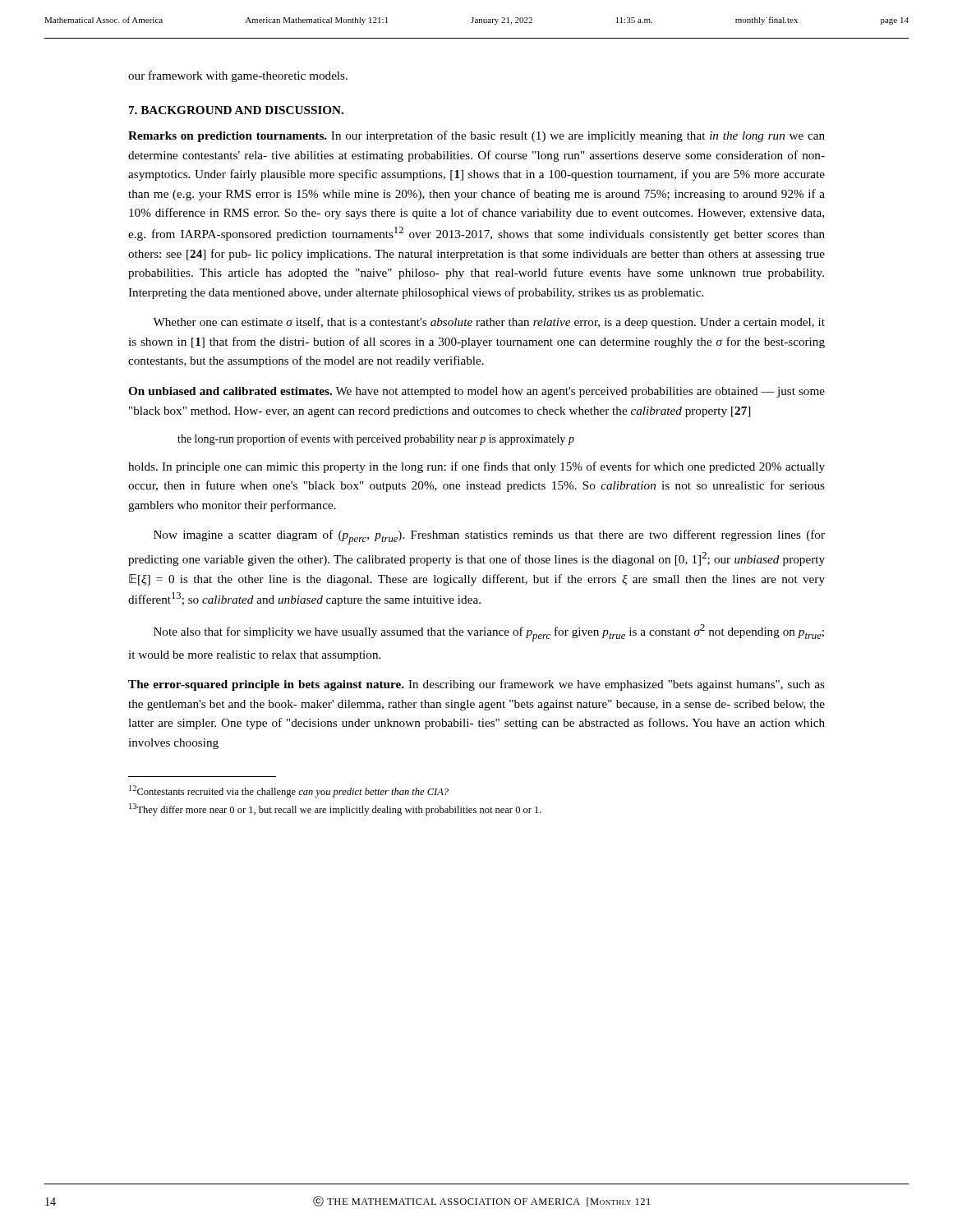This screenshot has width=953, height=1232.
Task: Point to the block beginning "our framework with"
Action: [238, 75]
